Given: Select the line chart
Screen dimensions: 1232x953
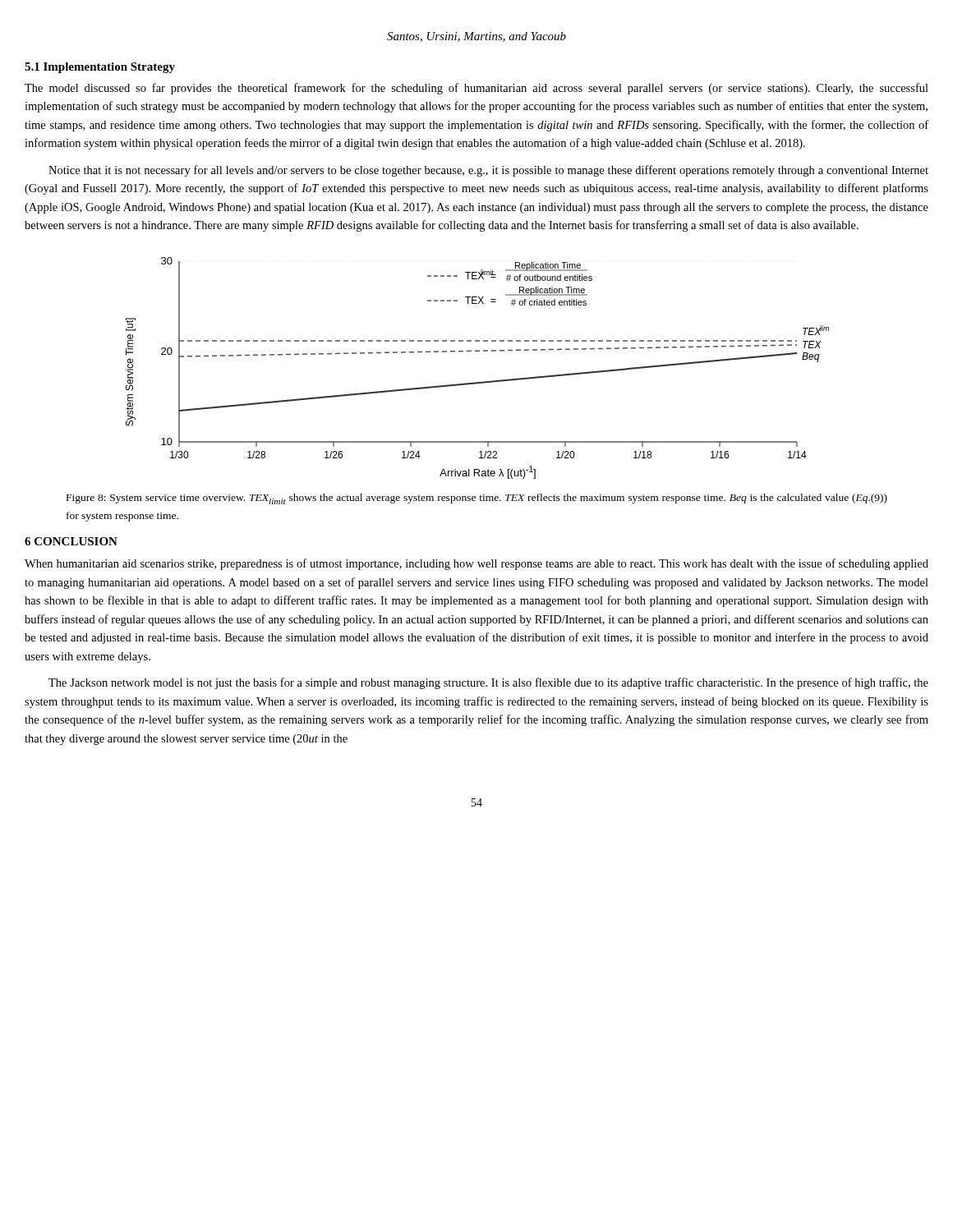Looking at the screenshot, I should tap(476, 365).
